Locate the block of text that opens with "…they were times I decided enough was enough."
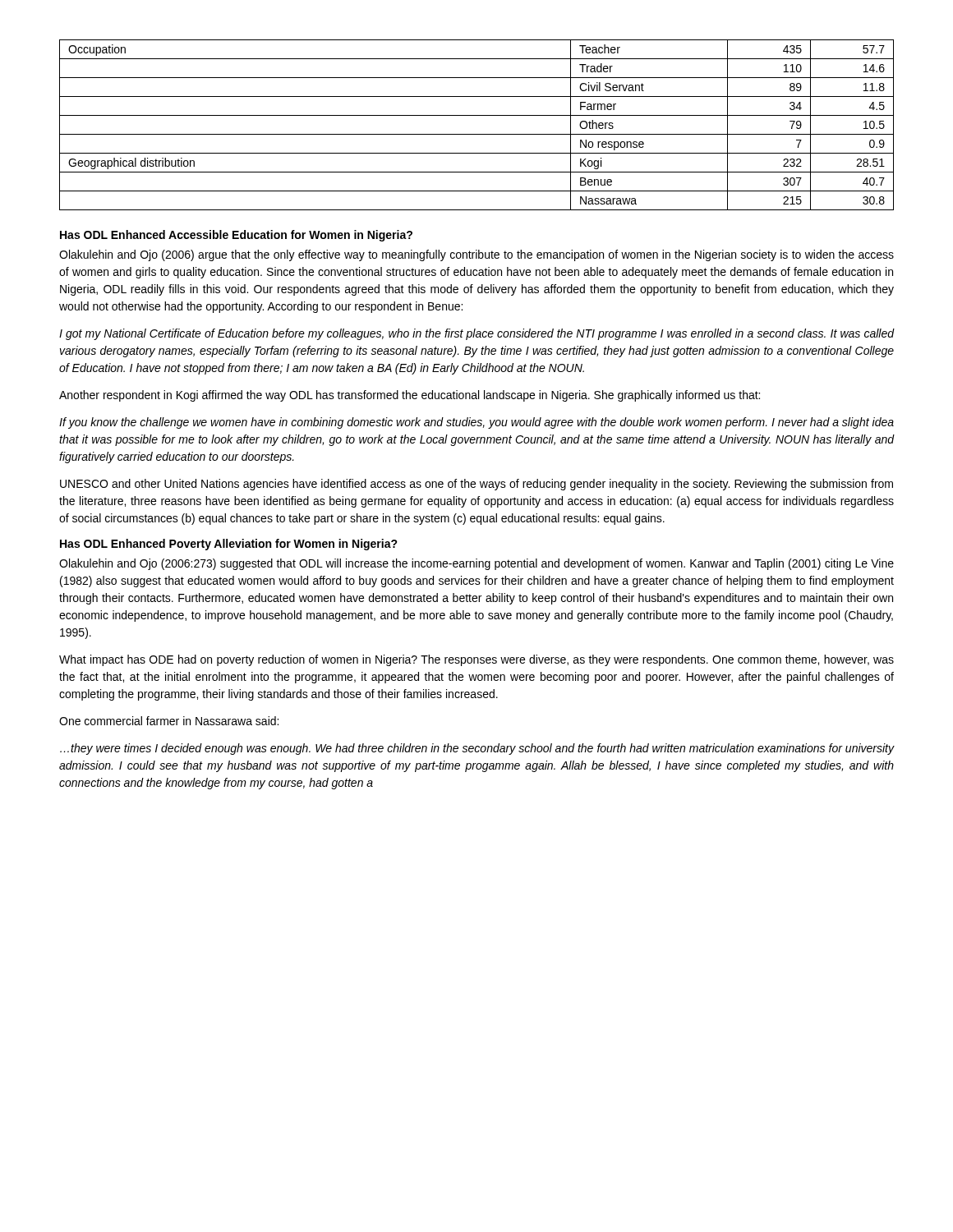 coord(476,766)
